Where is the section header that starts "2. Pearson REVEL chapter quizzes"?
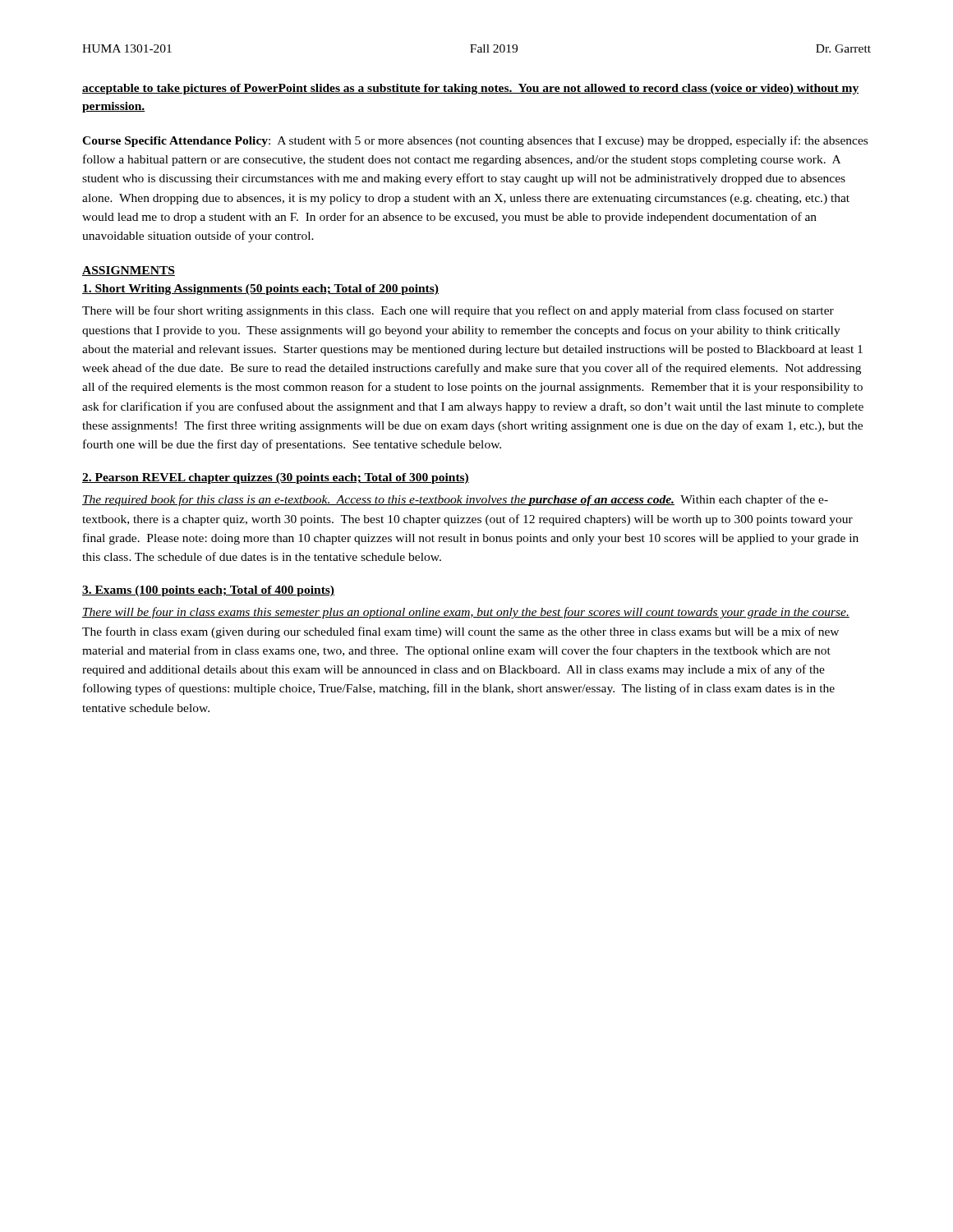This screenshot has width=953, height=1232. point(276,477)
